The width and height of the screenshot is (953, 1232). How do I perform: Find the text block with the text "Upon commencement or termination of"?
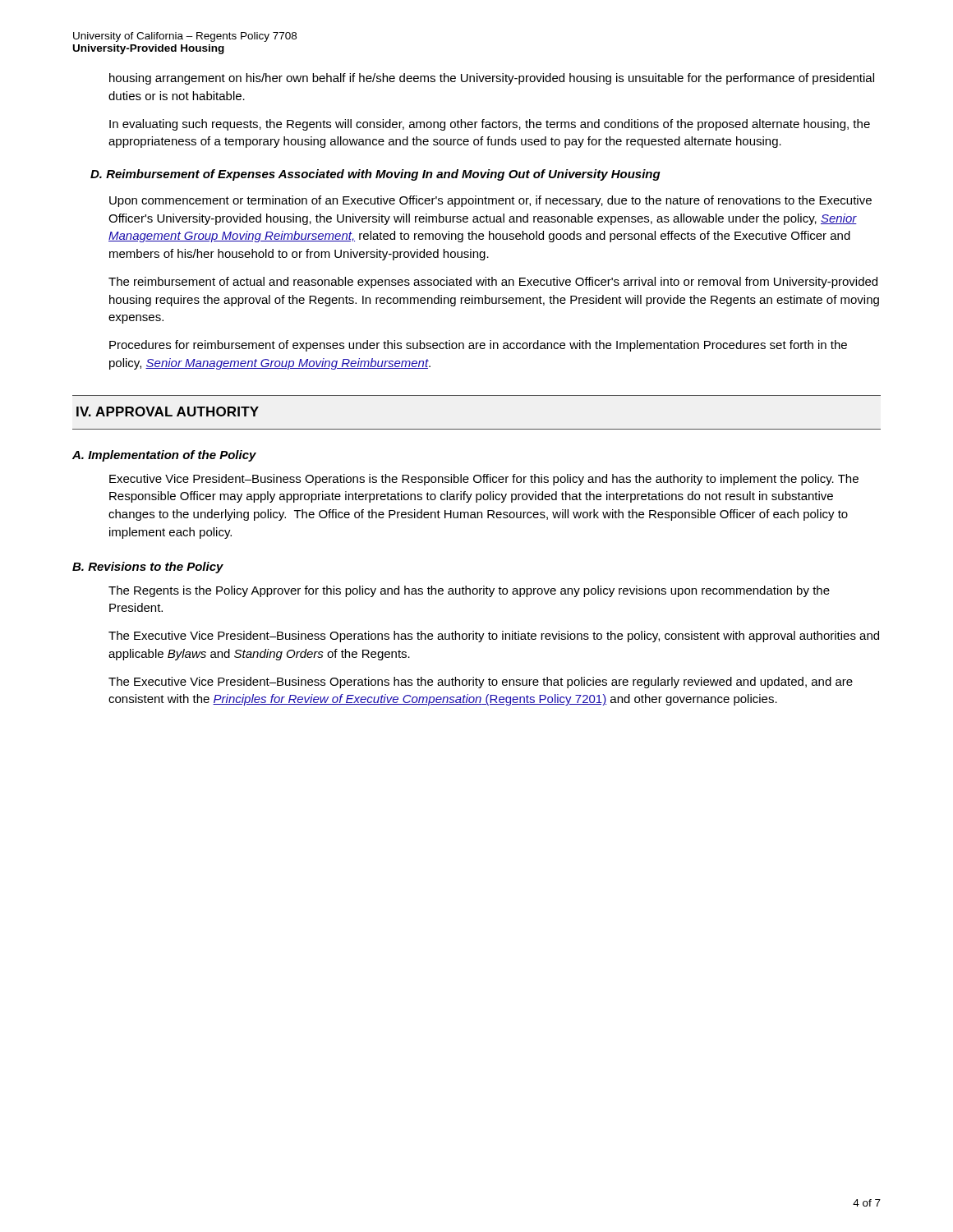[490, 227]
